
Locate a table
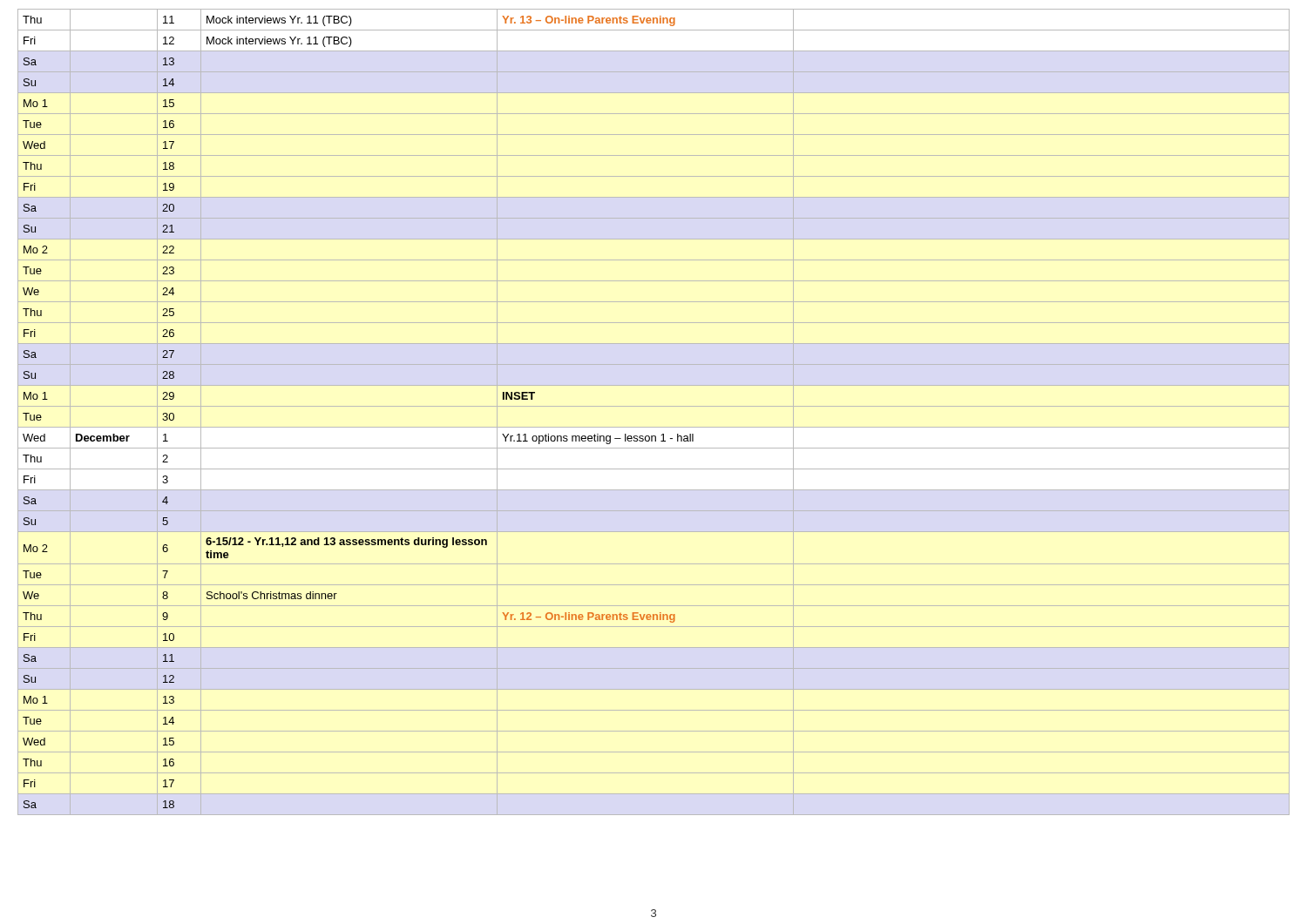tap(654, 412)
